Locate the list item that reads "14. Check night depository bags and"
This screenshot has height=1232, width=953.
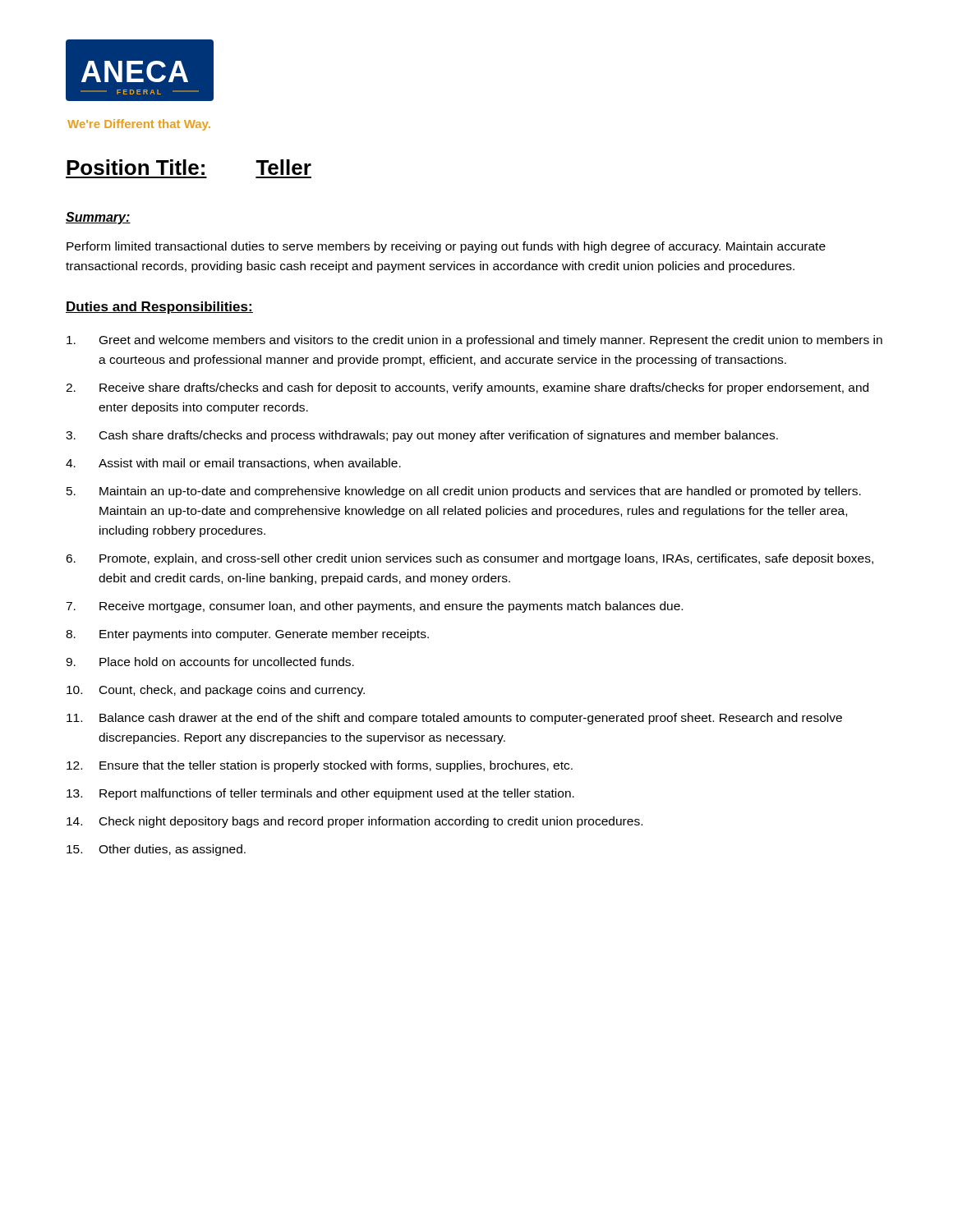pyautogui.click(x=491, y=822)
